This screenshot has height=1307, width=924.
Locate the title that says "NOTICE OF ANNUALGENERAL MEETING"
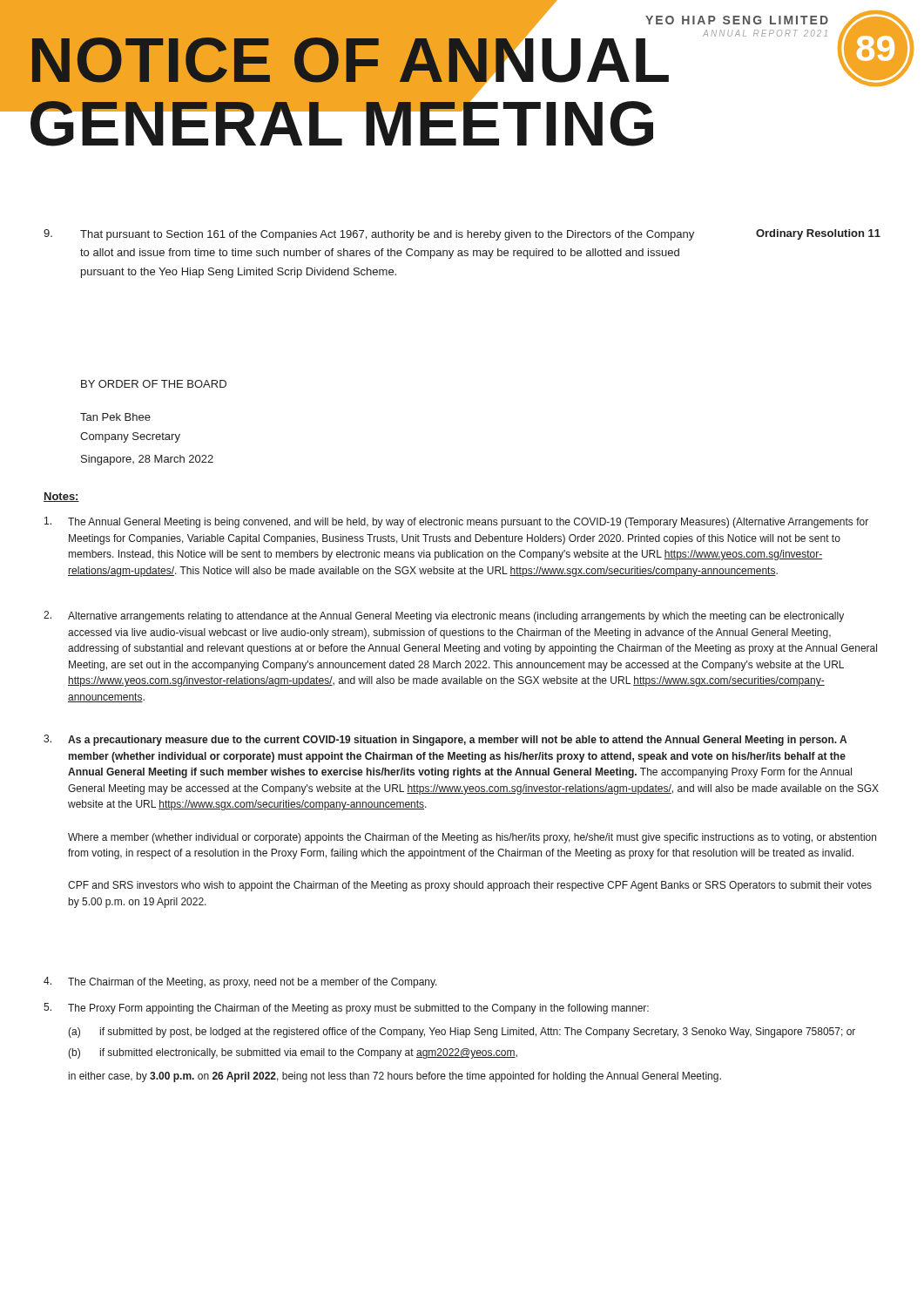424,91
